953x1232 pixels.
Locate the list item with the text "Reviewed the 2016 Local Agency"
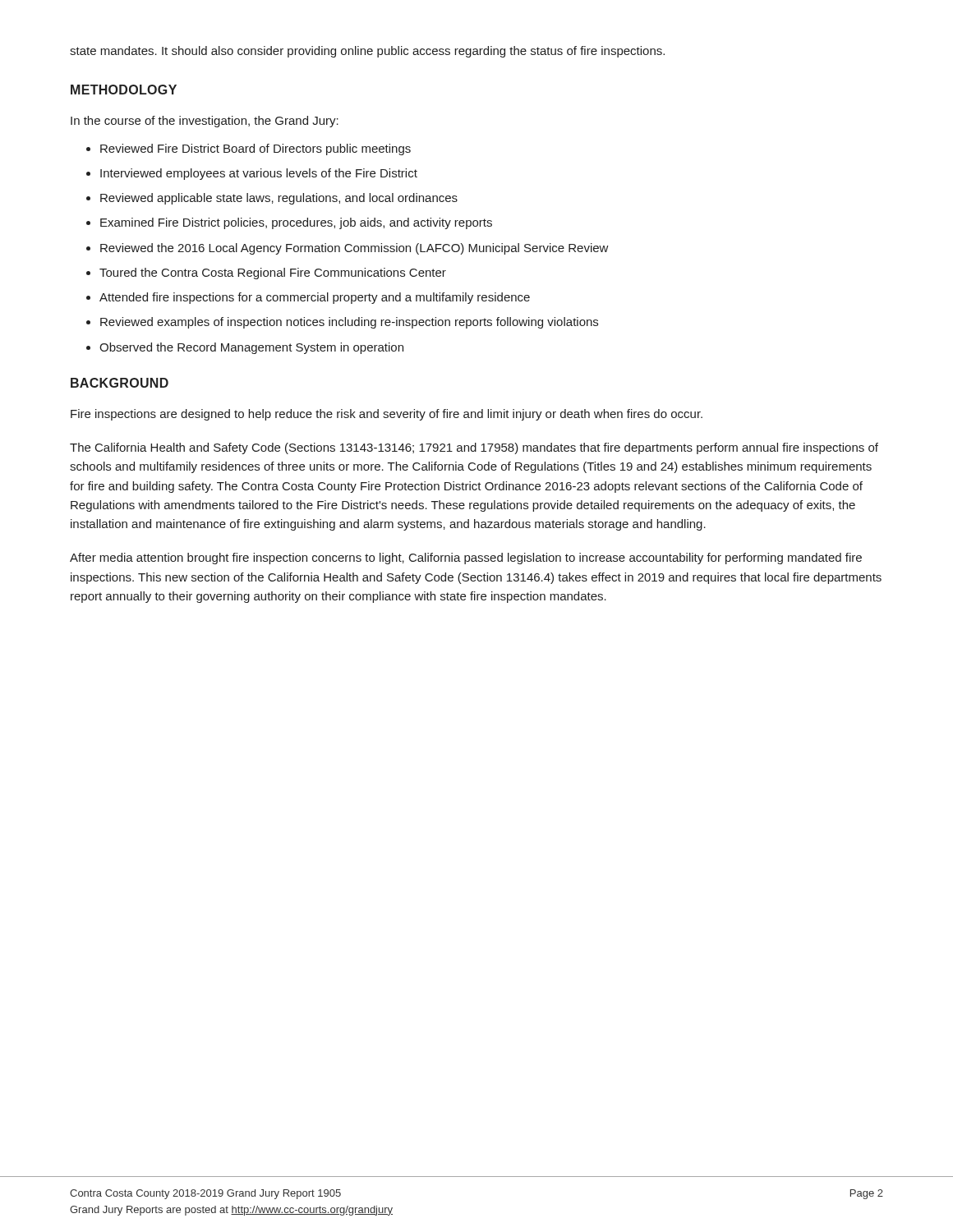pyautogui.click(x=354, y=247)
